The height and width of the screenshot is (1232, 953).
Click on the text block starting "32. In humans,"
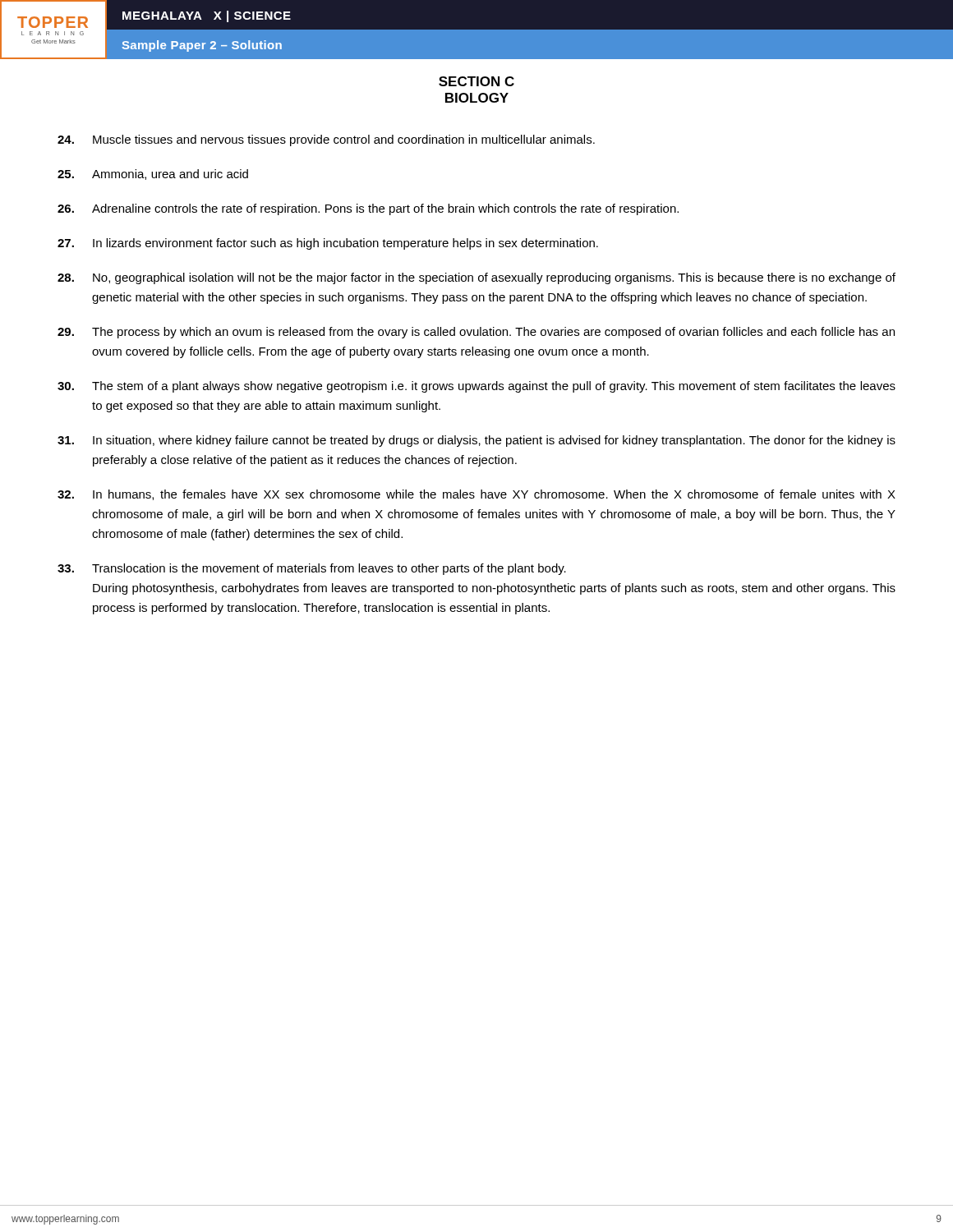point(476,514)
